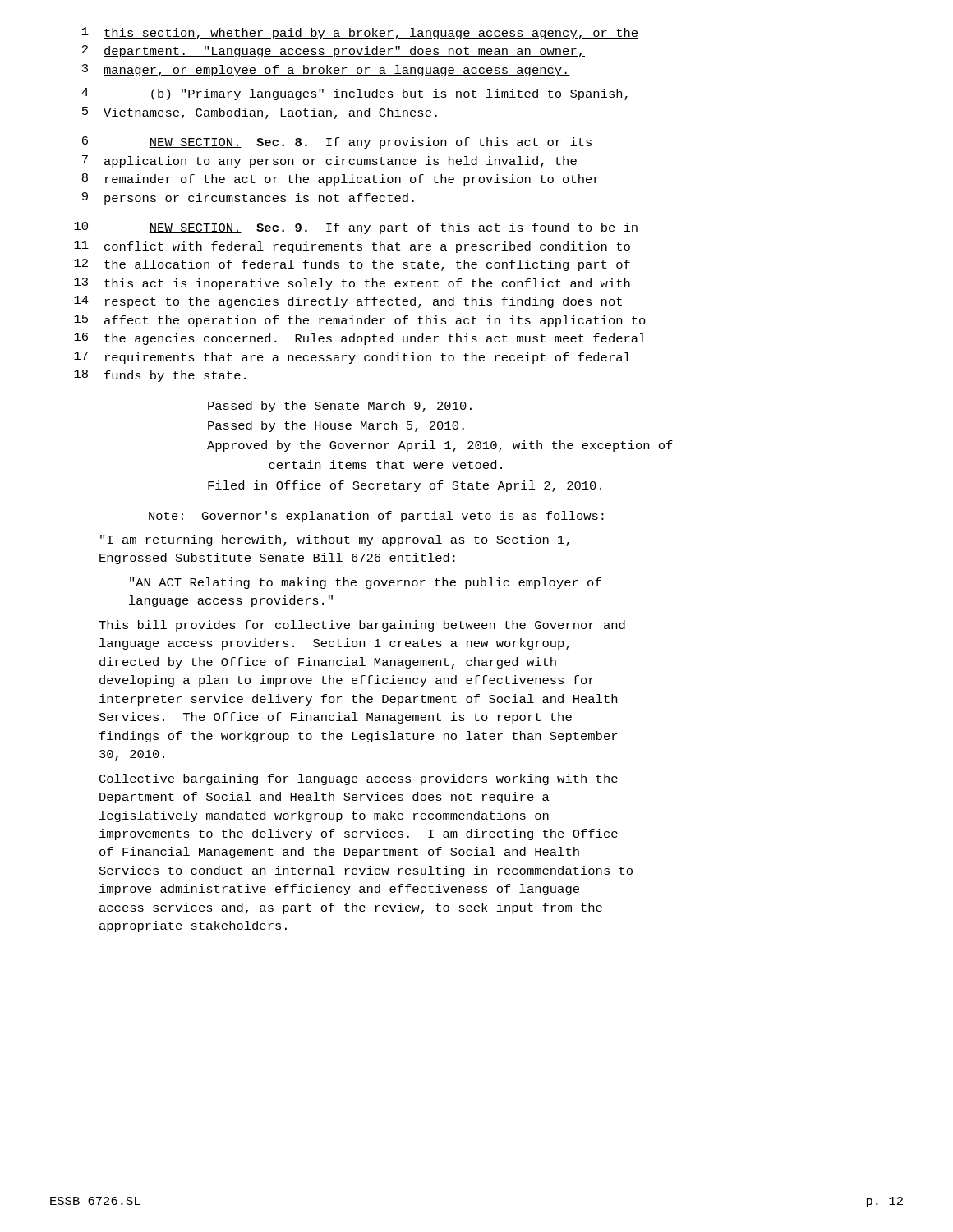
Task: Find "9 persons or circumstances is not affected." on this page
Action: click(248, 198)
